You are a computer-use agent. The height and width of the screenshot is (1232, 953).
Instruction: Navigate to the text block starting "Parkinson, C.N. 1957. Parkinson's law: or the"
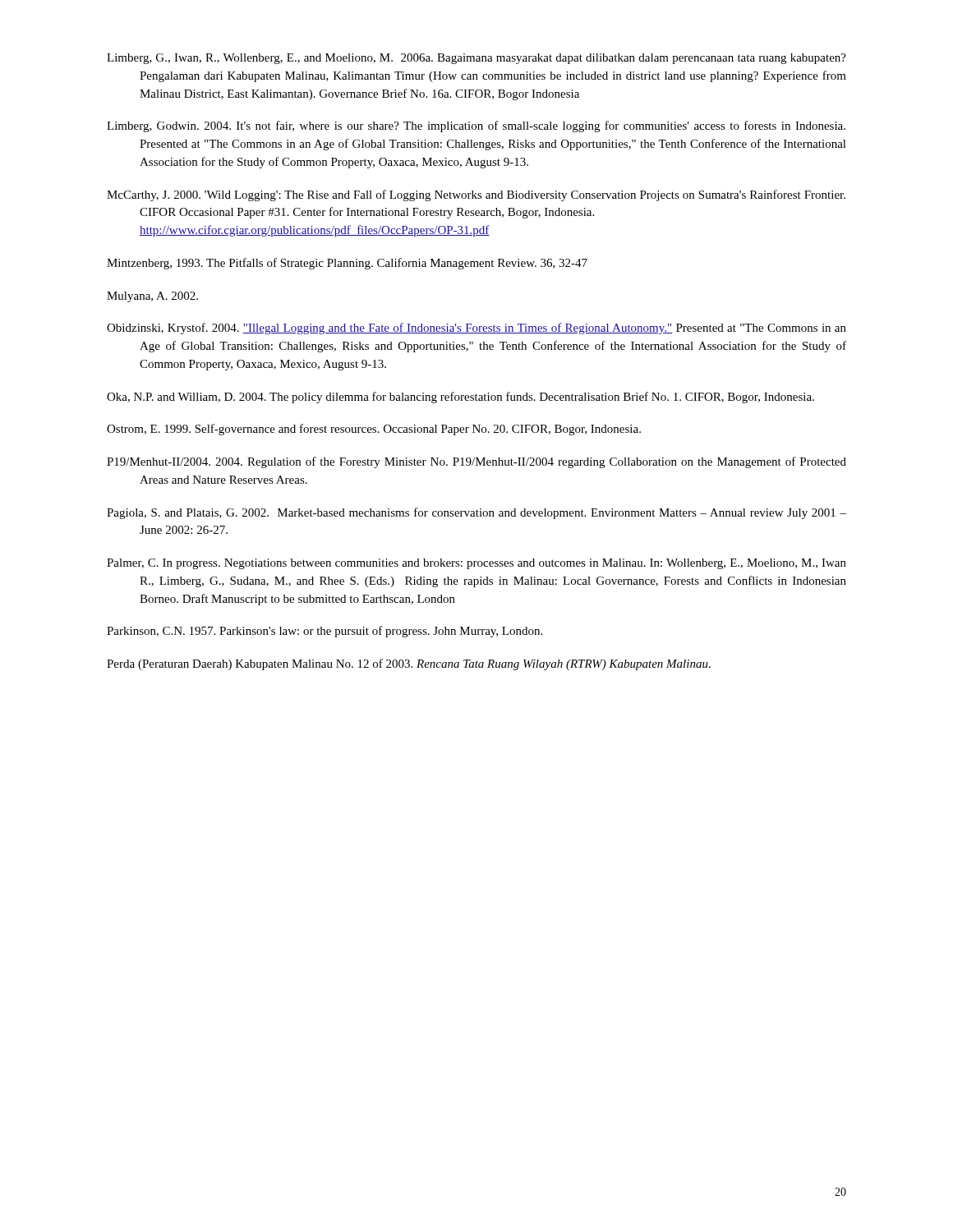[476, 632]
